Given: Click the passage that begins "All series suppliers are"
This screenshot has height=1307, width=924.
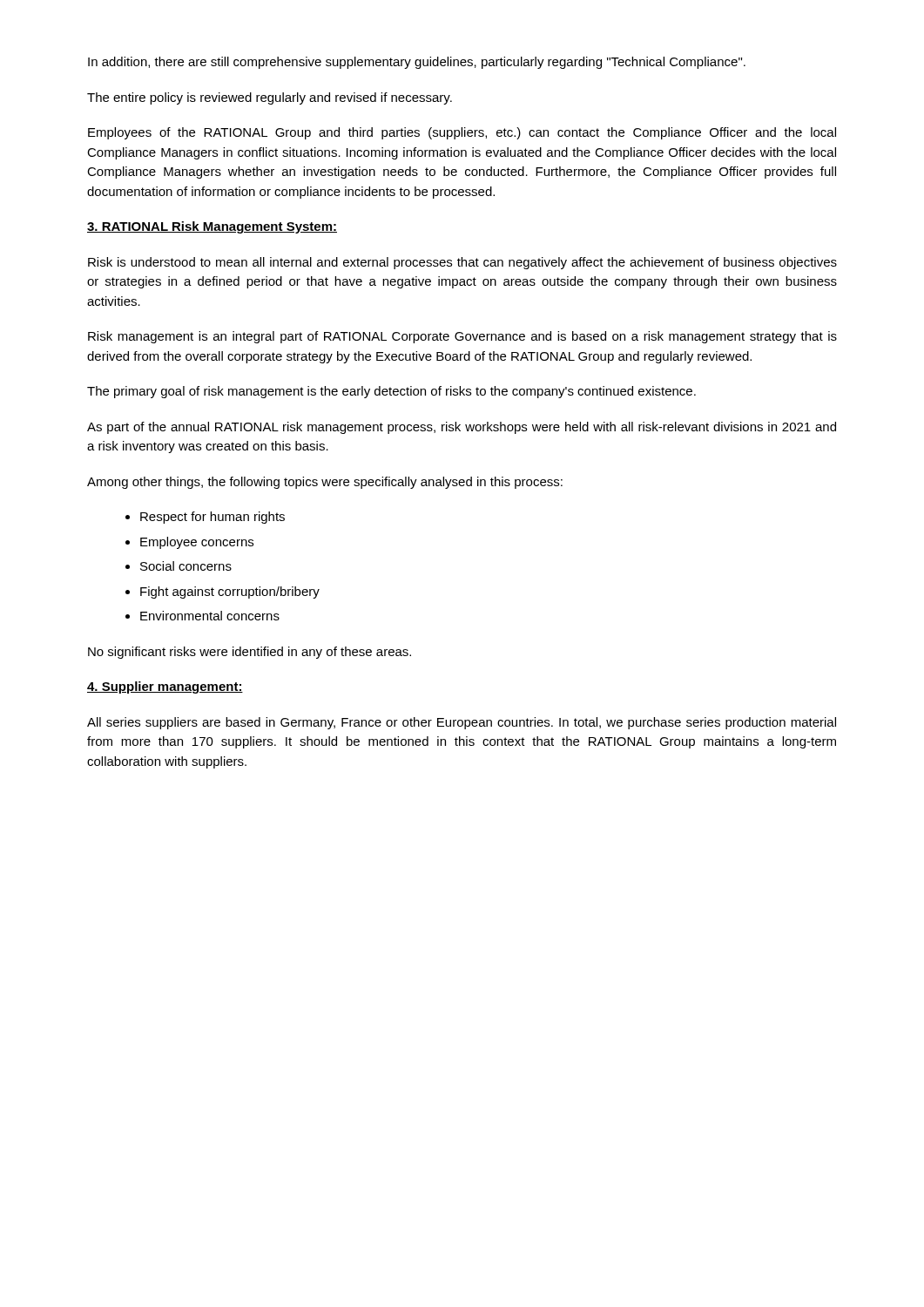Looking at the screenshot, I should (x=462, y=741).
